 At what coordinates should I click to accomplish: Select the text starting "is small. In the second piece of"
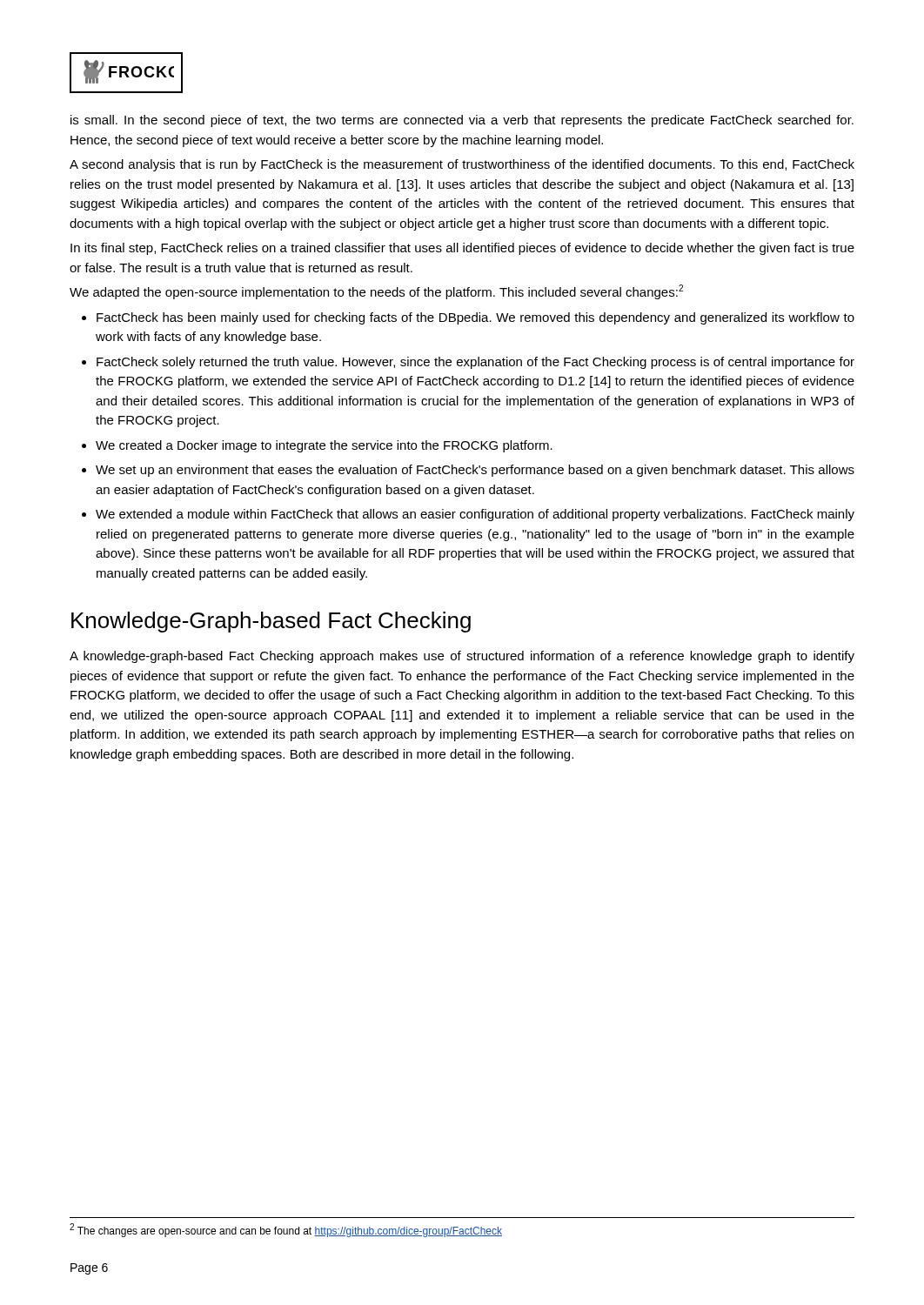[462, 130]
